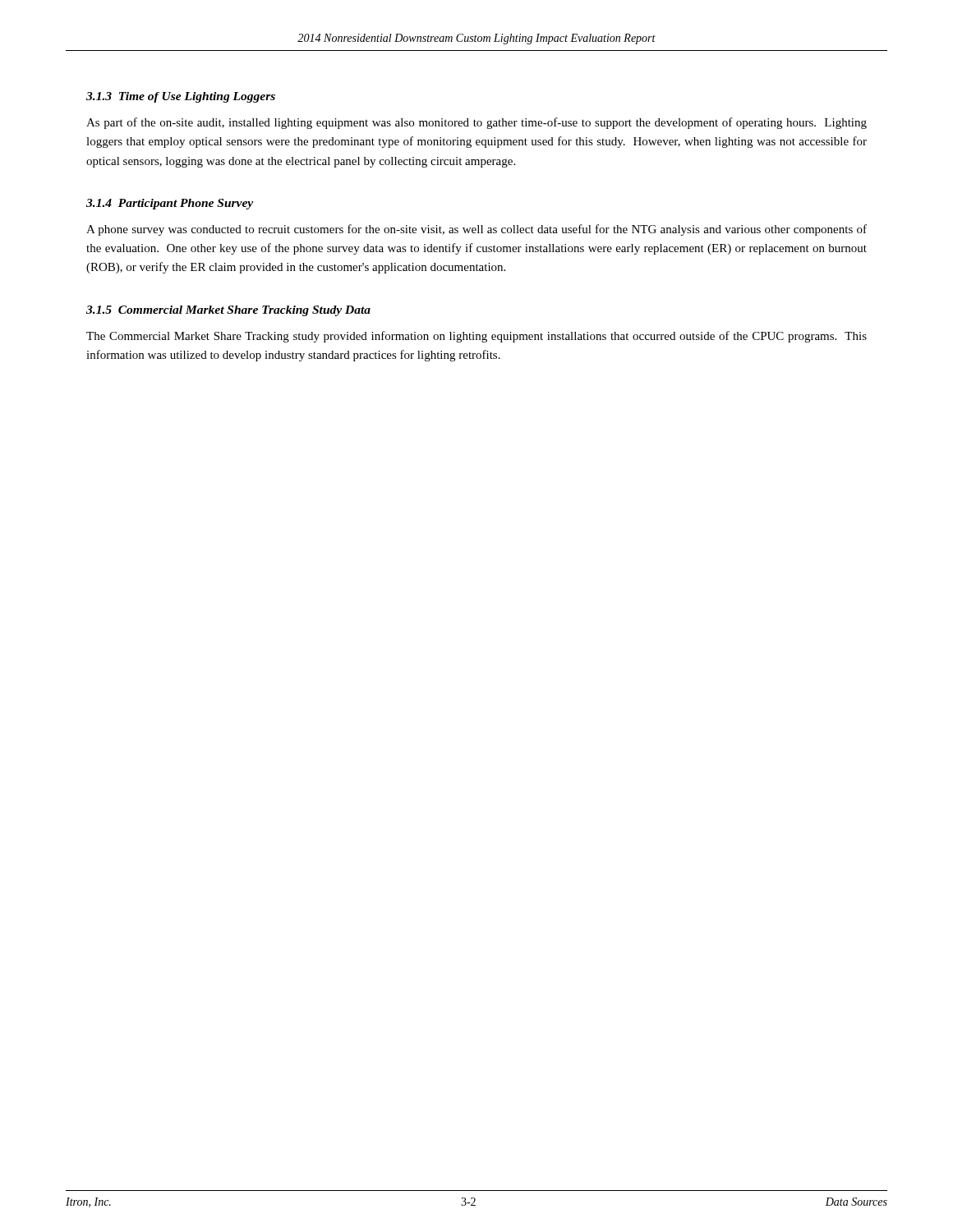Image resolution: width=953 pixels, height=1232 pixels.
Task: Find the text block that reads "As part of the on-site"
Action: pos(476,141)
